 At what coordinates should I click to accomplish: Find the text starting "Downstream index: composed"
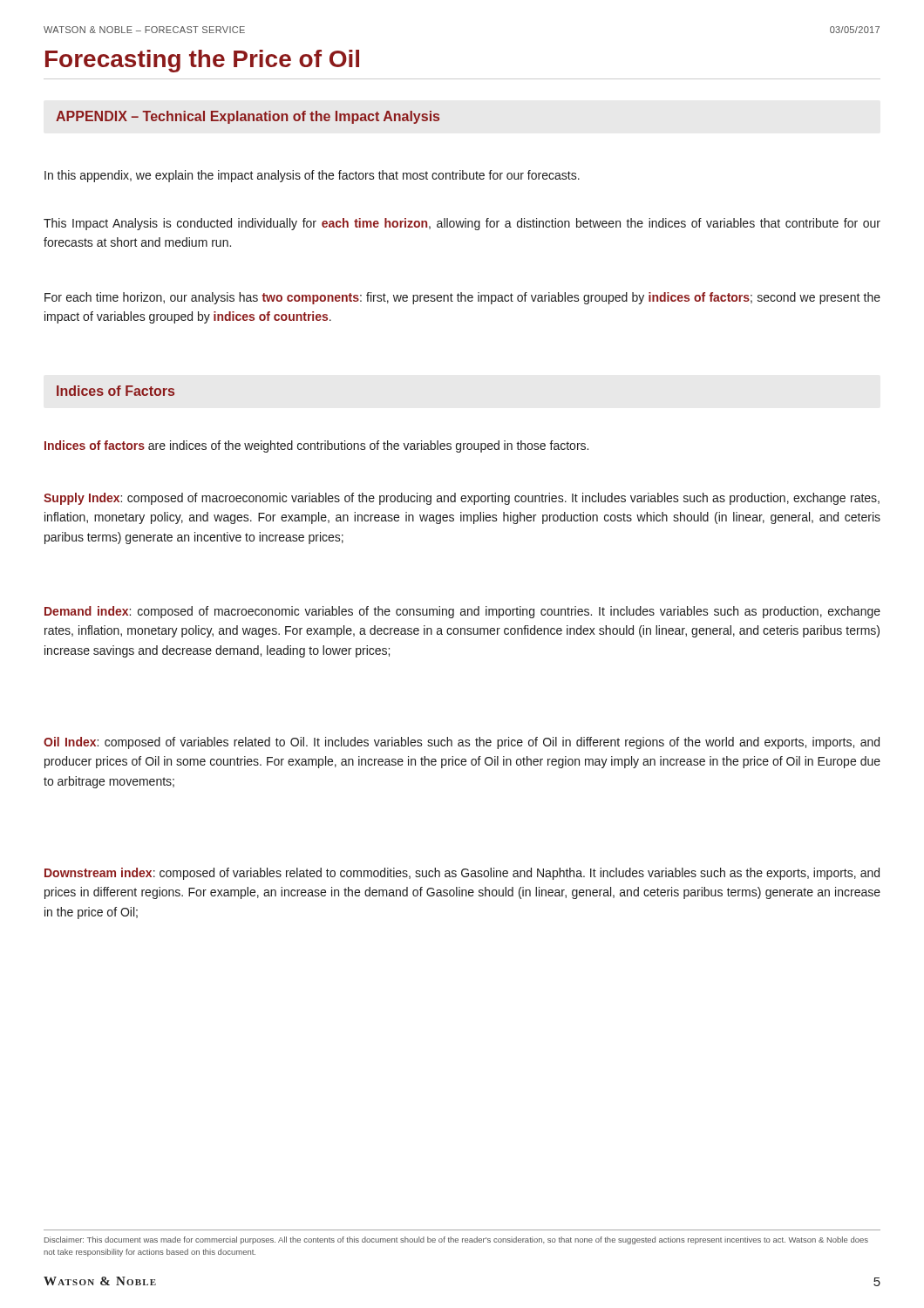coord(462,892)
